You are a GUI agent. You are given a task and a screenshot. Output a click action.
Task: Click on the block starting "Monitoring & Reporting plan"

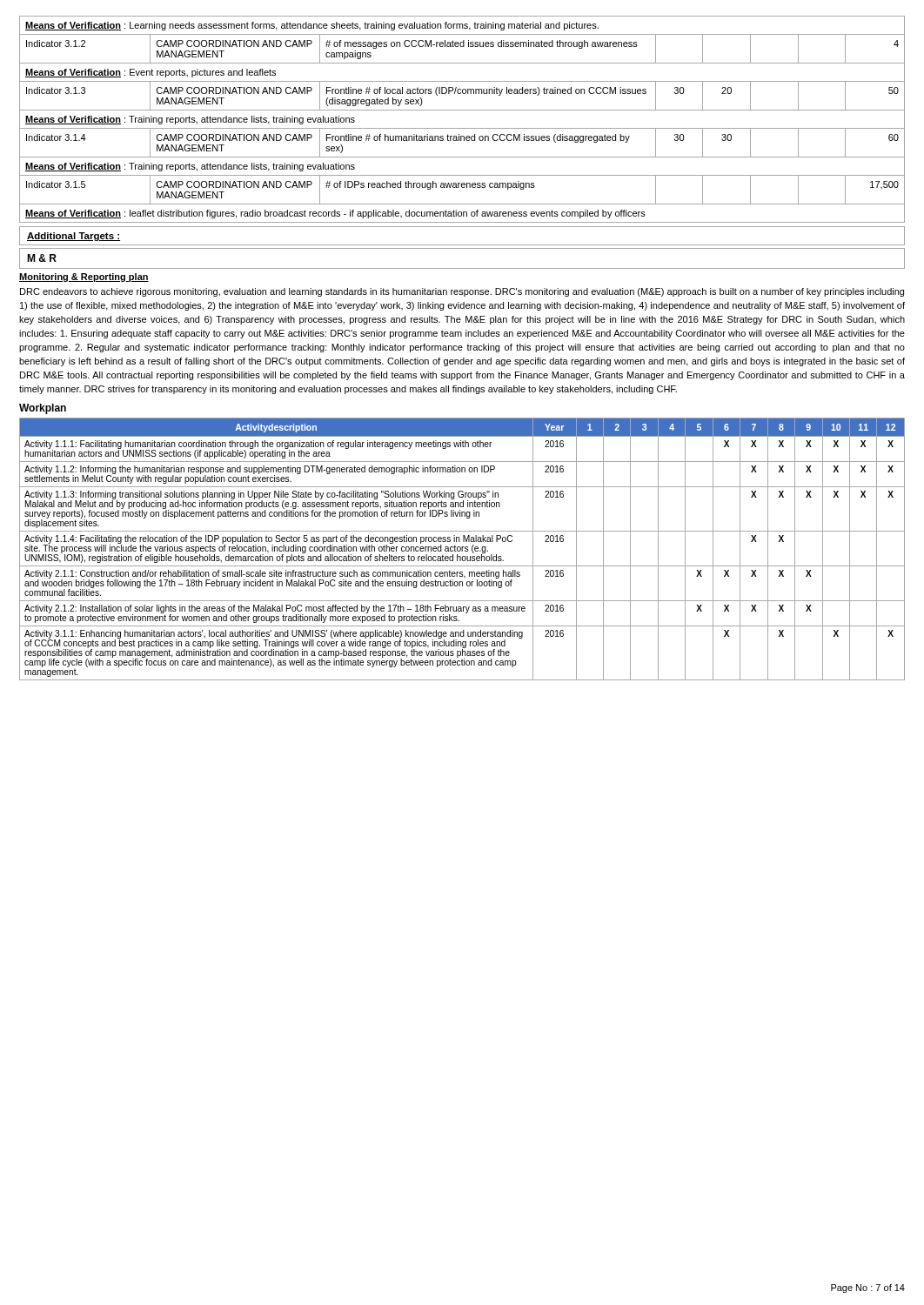84,277
